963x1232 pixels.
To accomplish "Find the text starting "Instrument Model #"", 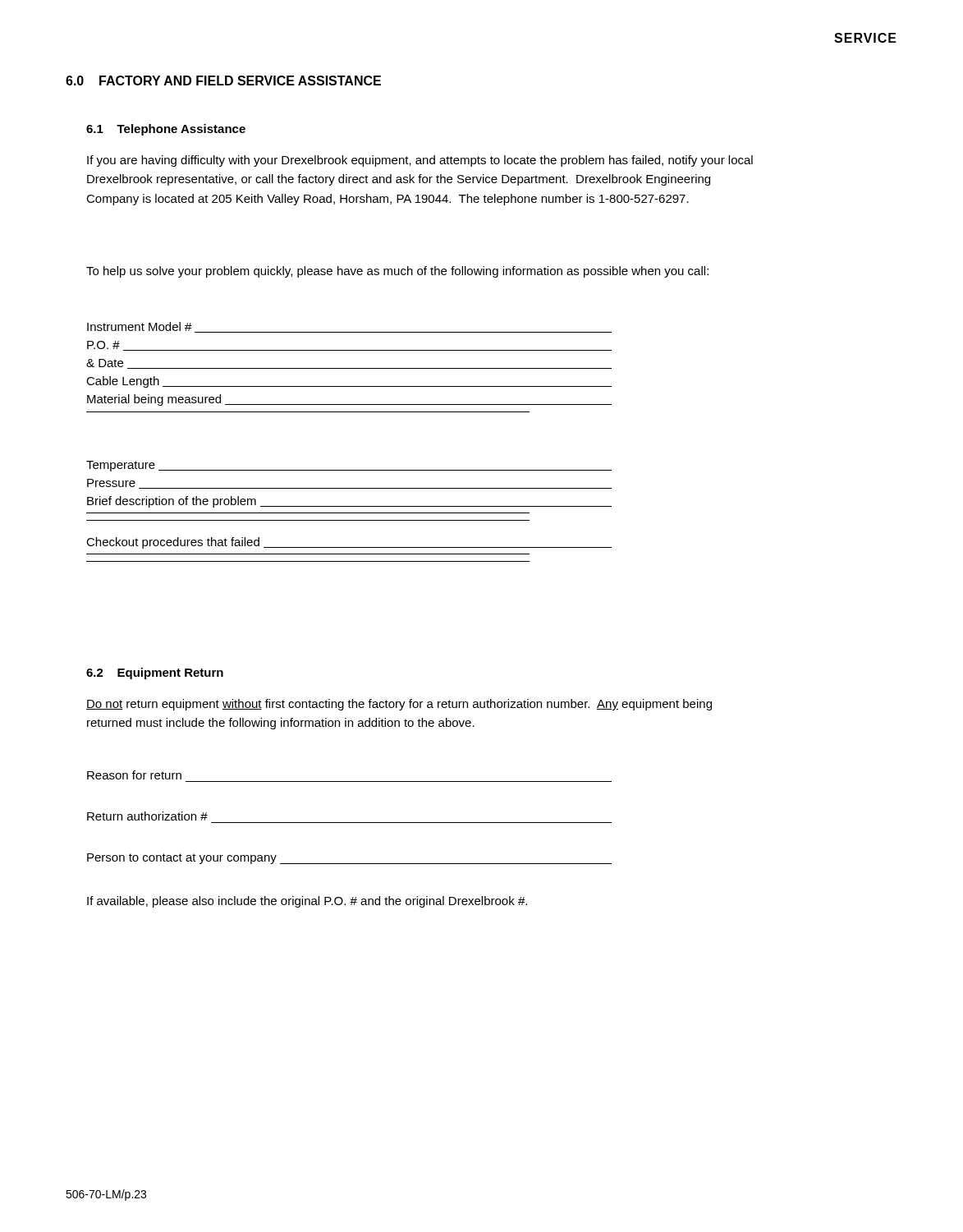I will pos(349,366).
